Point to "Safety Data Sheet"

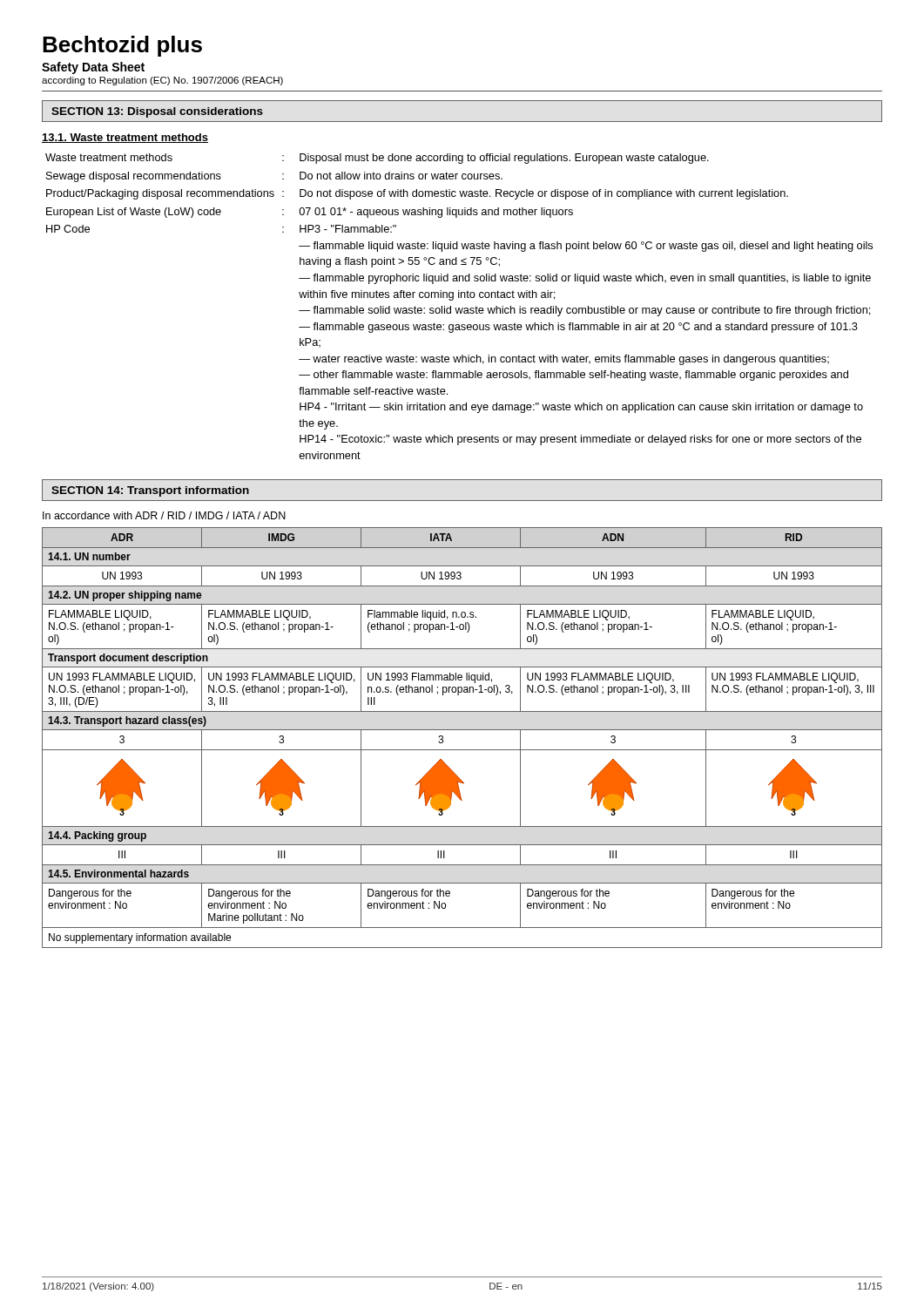[93, 67]
